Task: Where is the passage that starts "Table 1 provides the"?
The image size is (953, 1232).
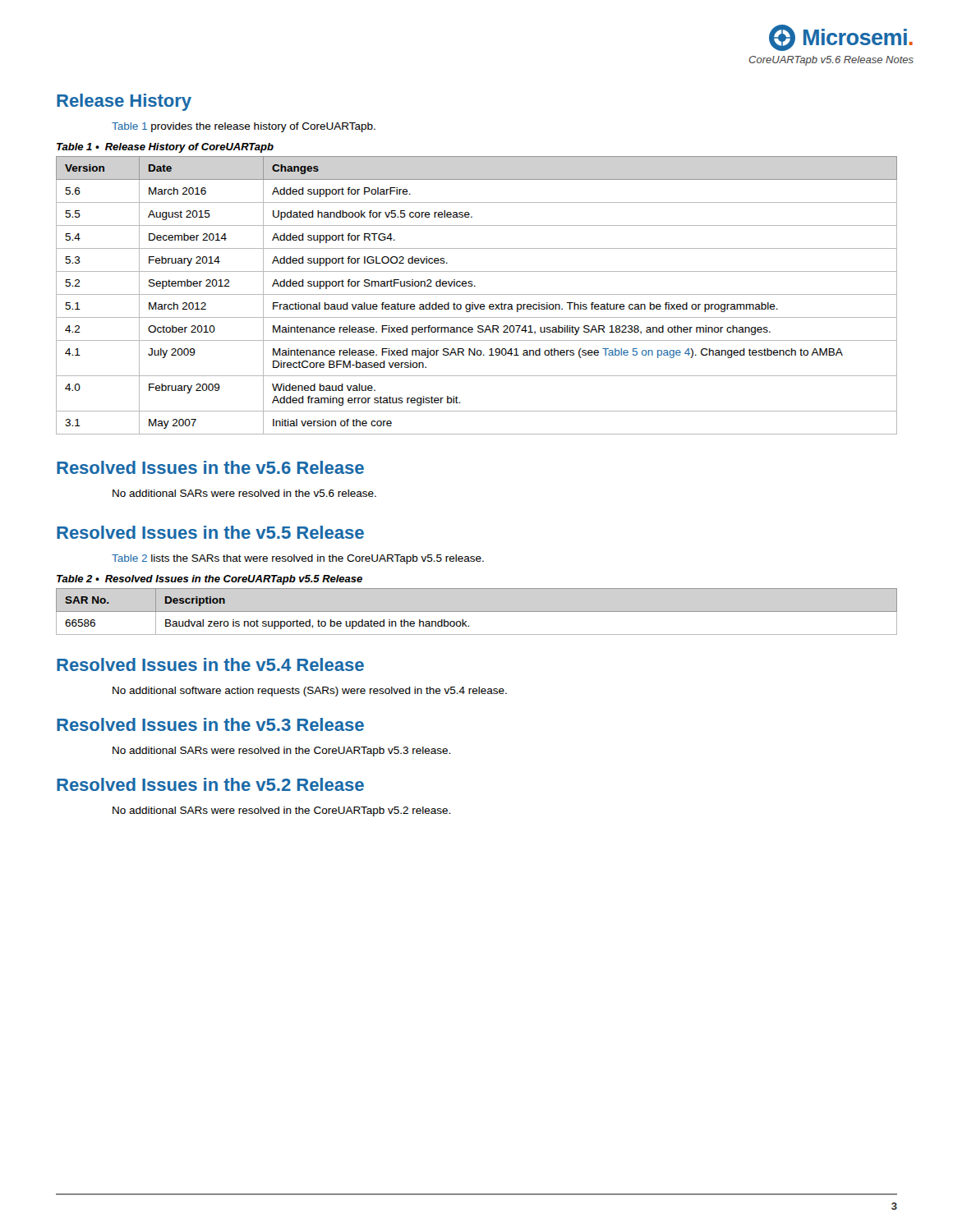Action: coord(244,126)
